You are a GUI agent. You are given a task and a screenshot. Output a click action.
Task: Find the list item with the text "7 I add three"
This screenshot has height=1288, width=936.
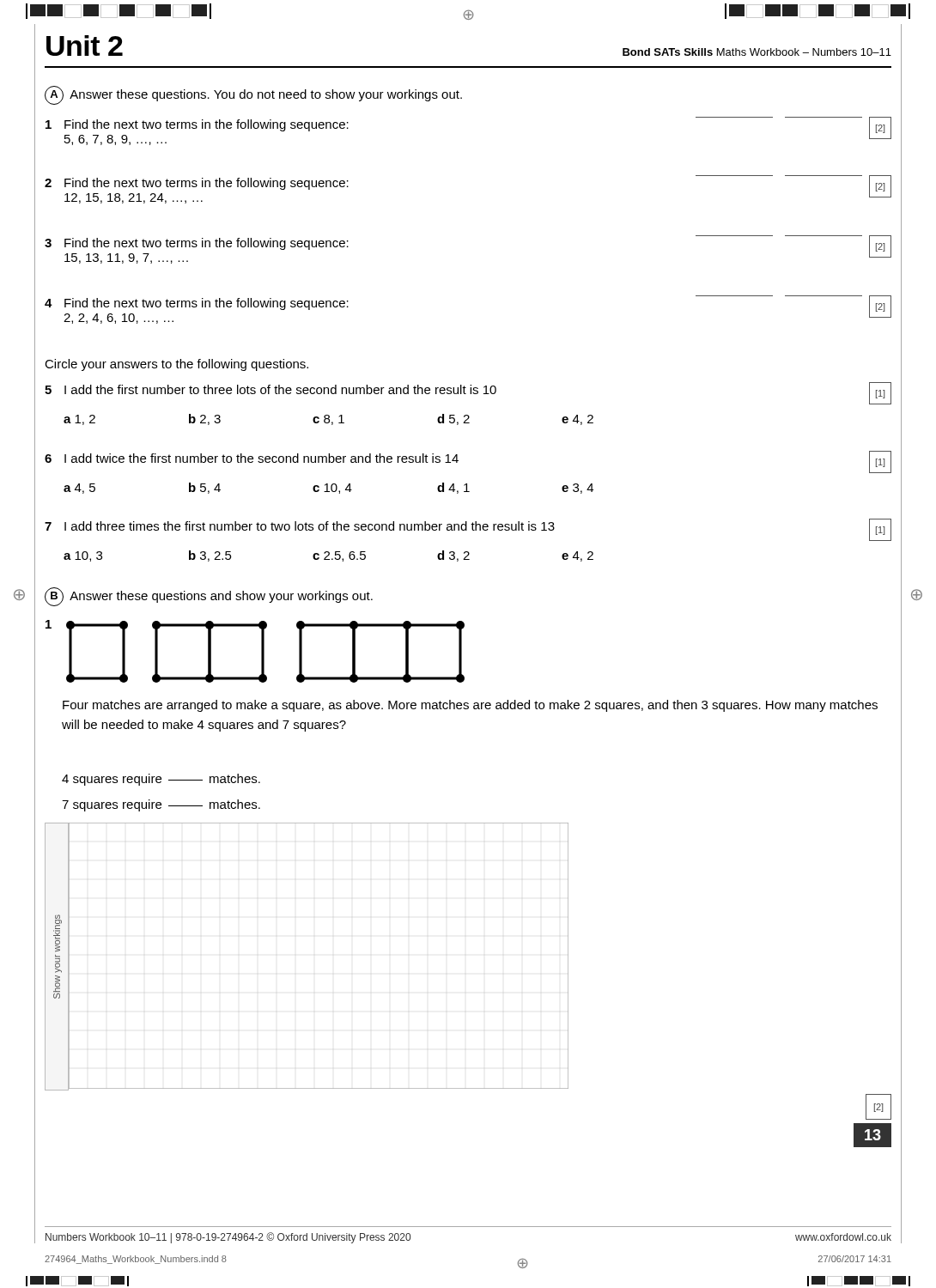[x=468, y=541]
